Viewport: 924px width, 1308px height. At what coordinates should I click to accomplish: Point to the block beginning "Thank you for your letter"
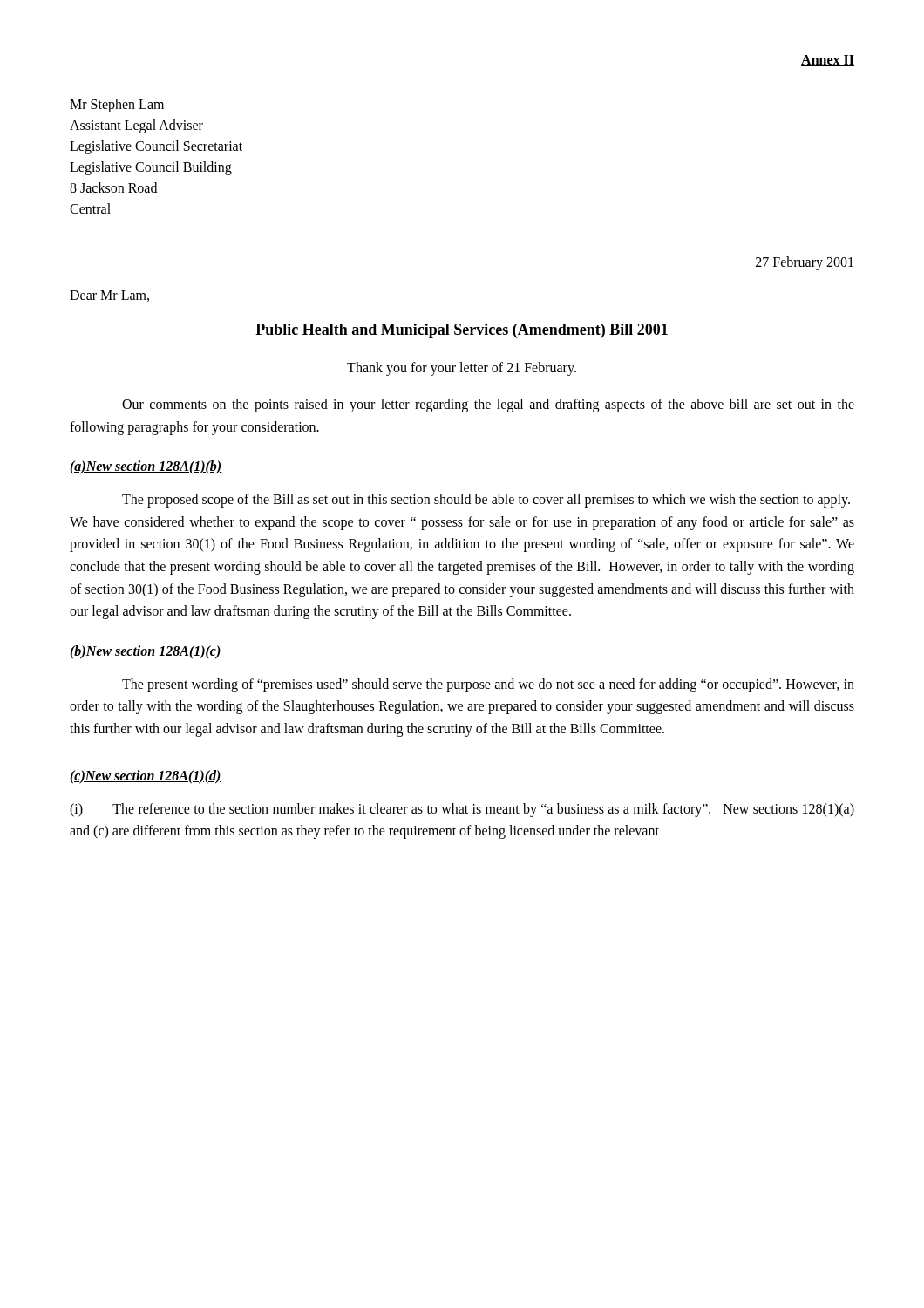pos(462,368)
